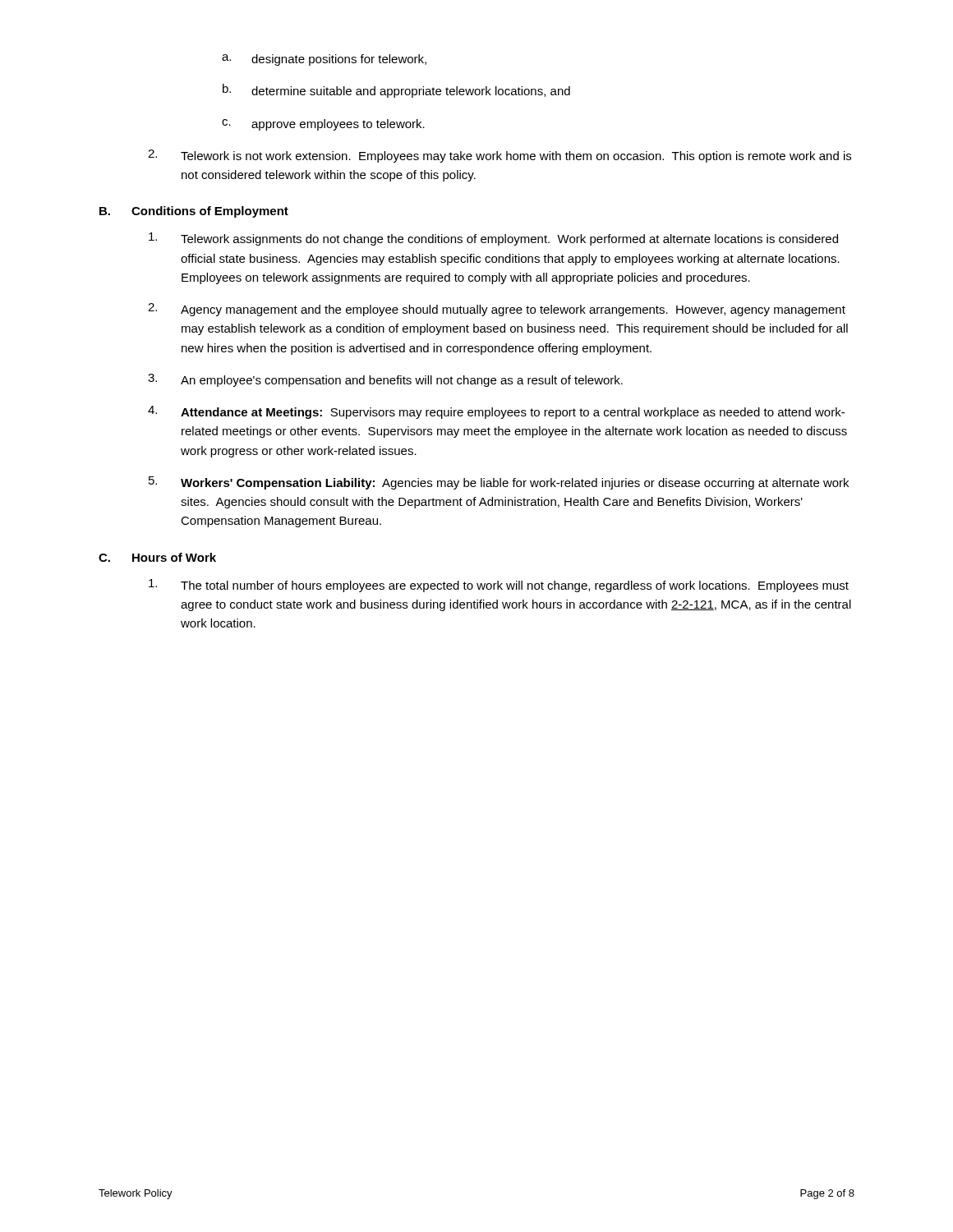This screenshot has height=1232, width=953.
Task: Find the block on this page that starts "2. Agency management"
Action: [x=501, y=328]
